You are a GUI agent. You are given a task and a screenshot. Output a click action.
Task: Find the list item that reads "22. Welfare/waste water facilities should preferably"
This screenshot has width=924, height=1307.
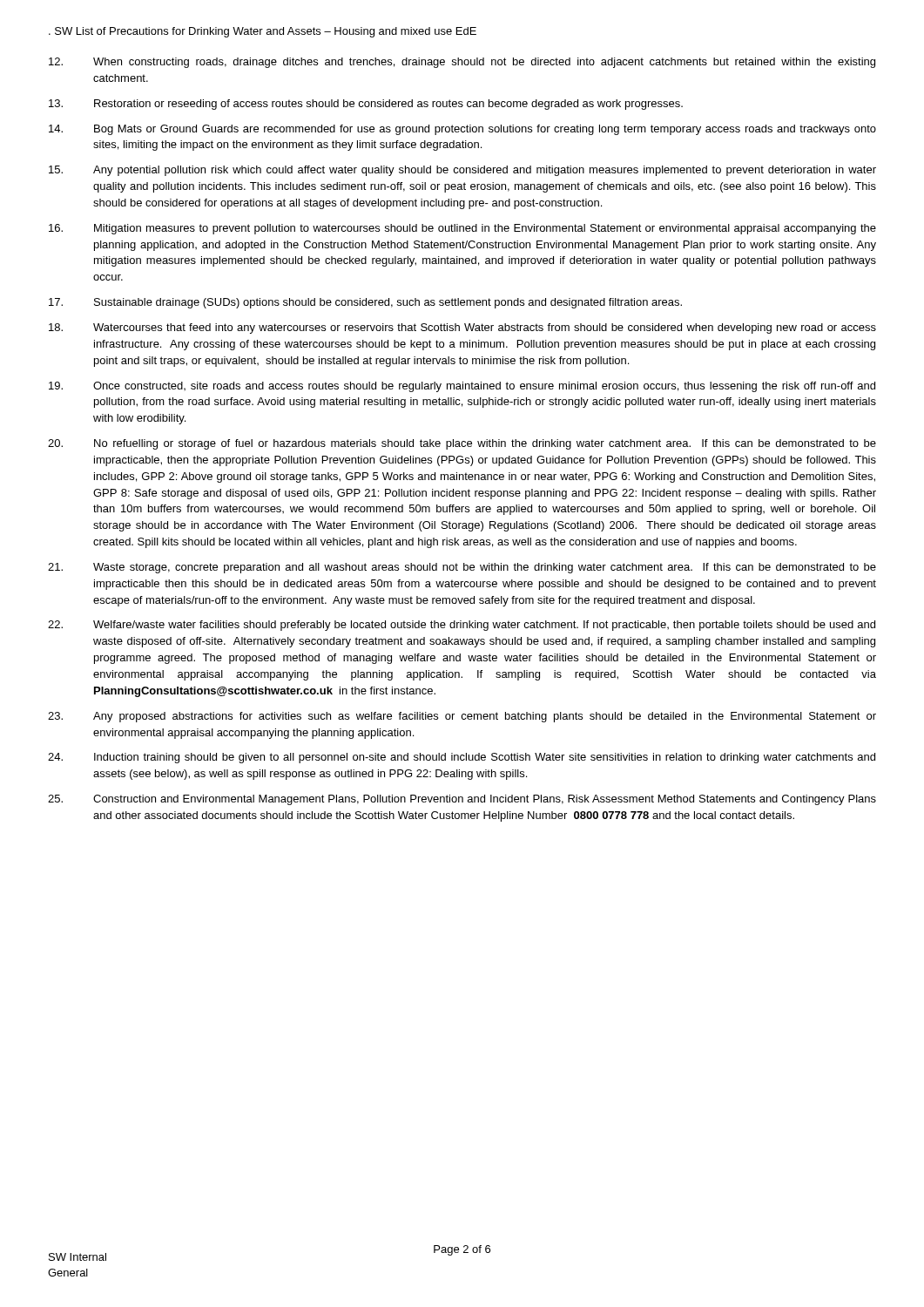(462, 658)
